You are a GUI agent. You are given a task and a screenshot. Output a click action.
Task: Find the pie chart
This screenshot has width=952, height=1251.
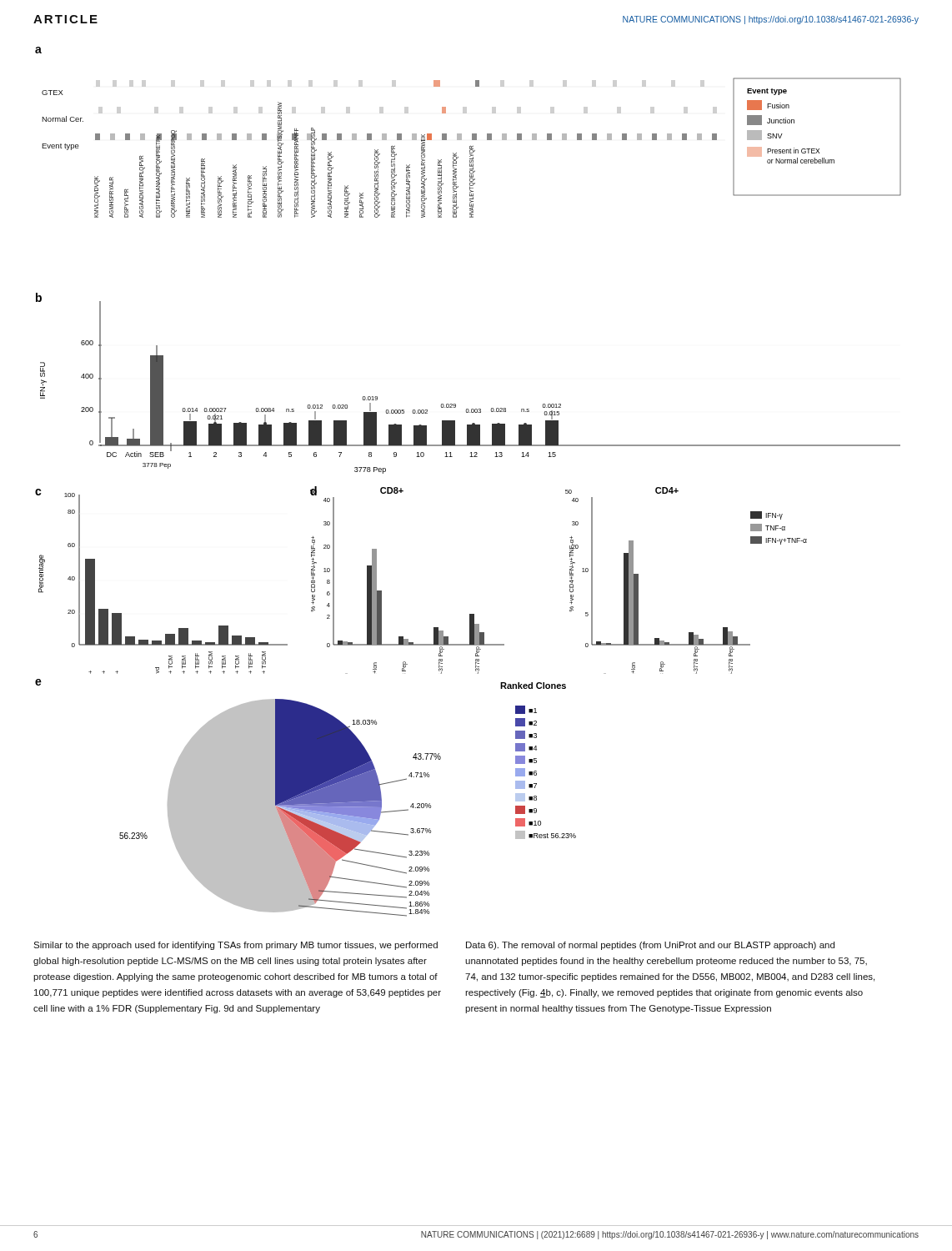pos(476,801)
